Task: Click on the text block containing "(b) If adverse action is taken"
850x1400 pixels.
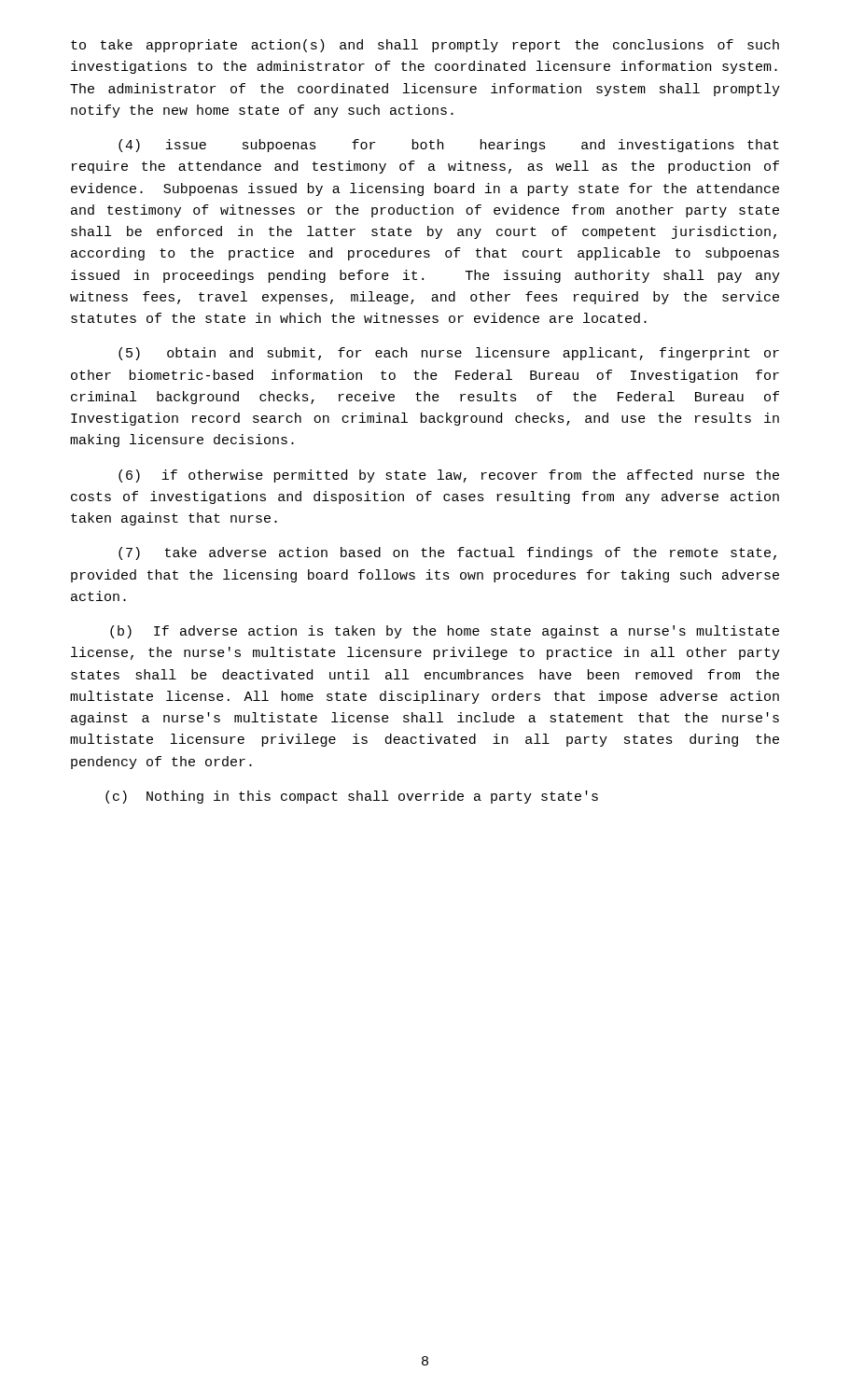Action: click(425, 697)
